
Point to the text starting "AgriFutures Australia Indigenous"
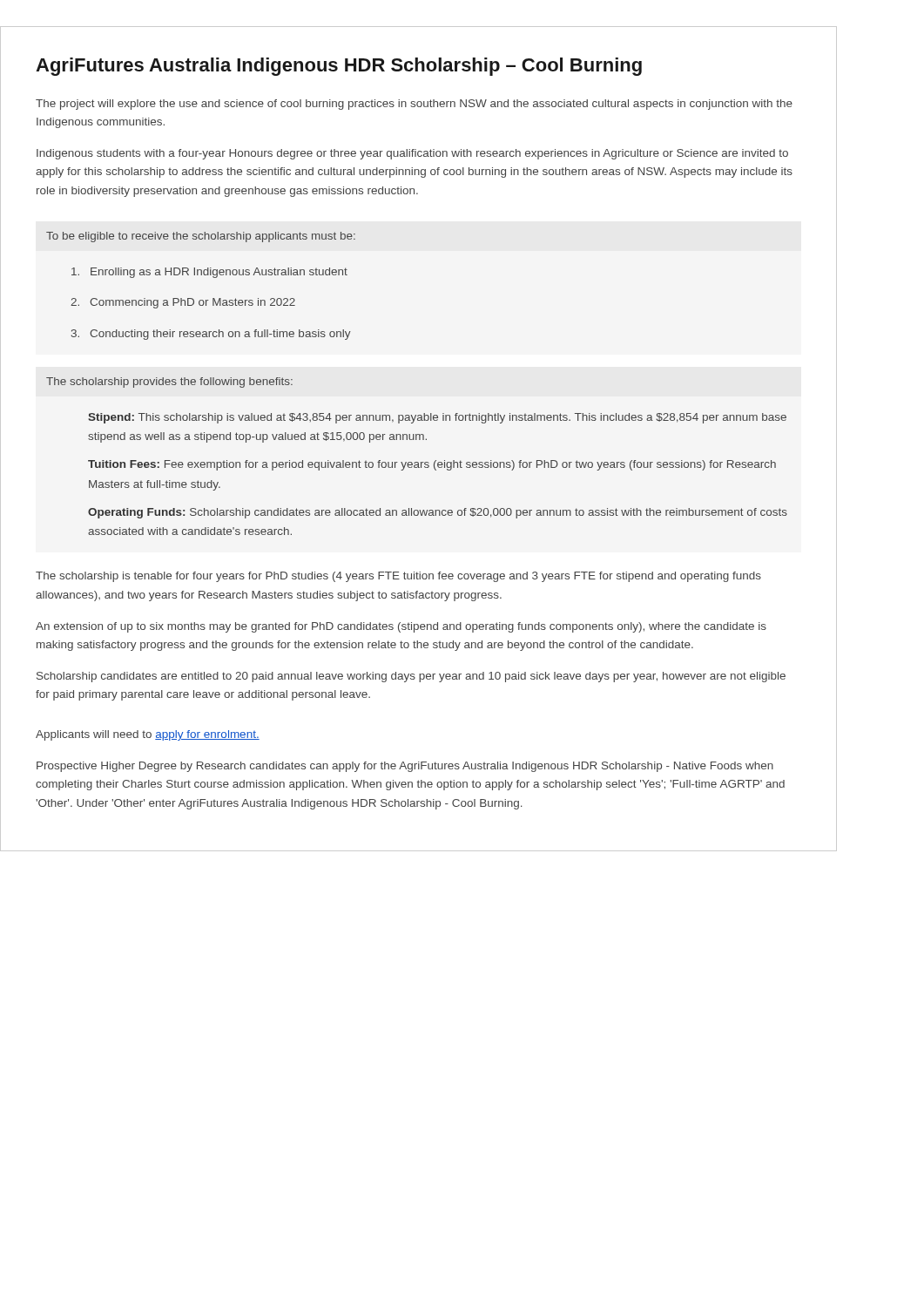tap(339, 65)
